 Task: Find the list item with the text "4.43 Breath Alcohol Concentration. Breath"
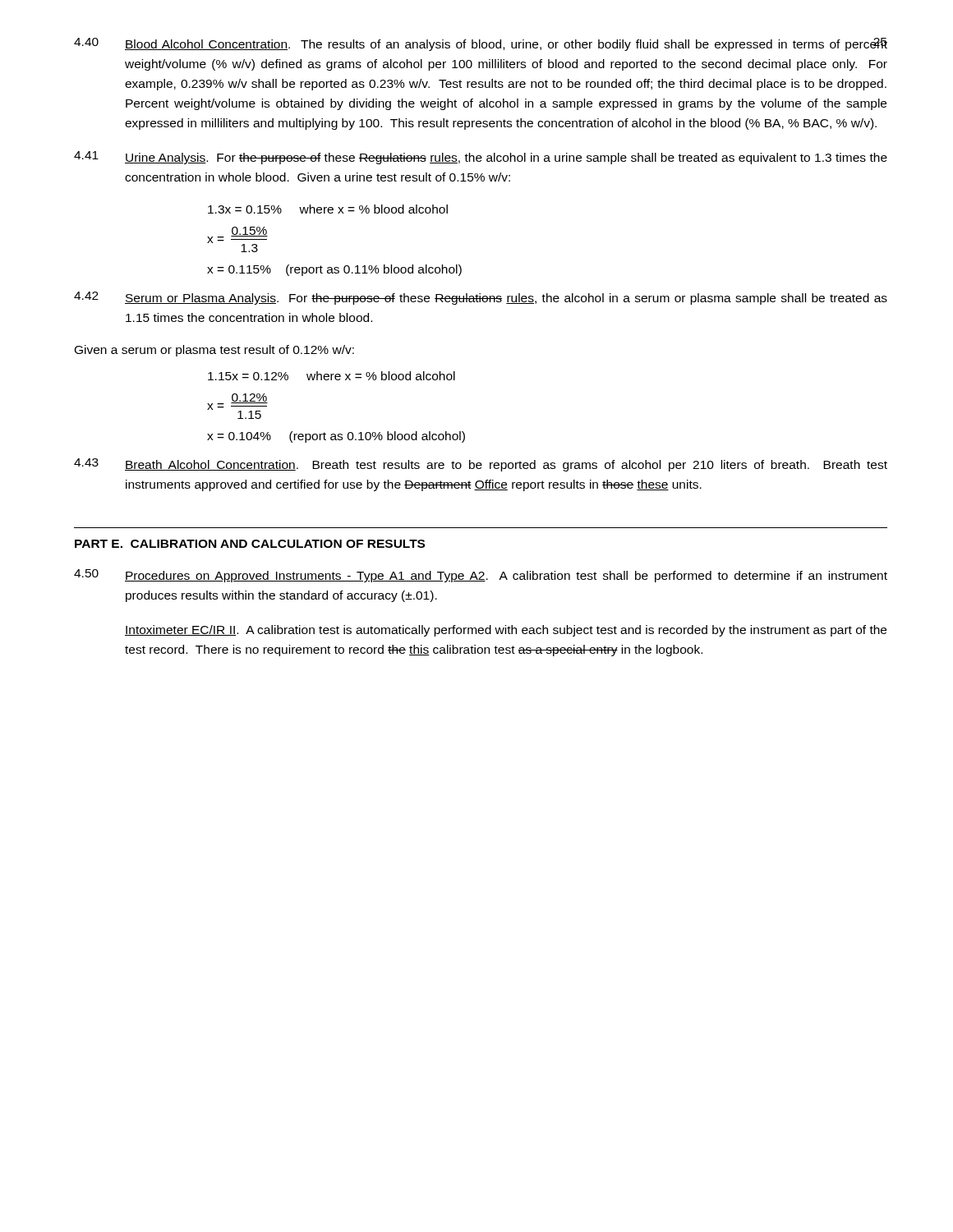click(x=481, y=475)
